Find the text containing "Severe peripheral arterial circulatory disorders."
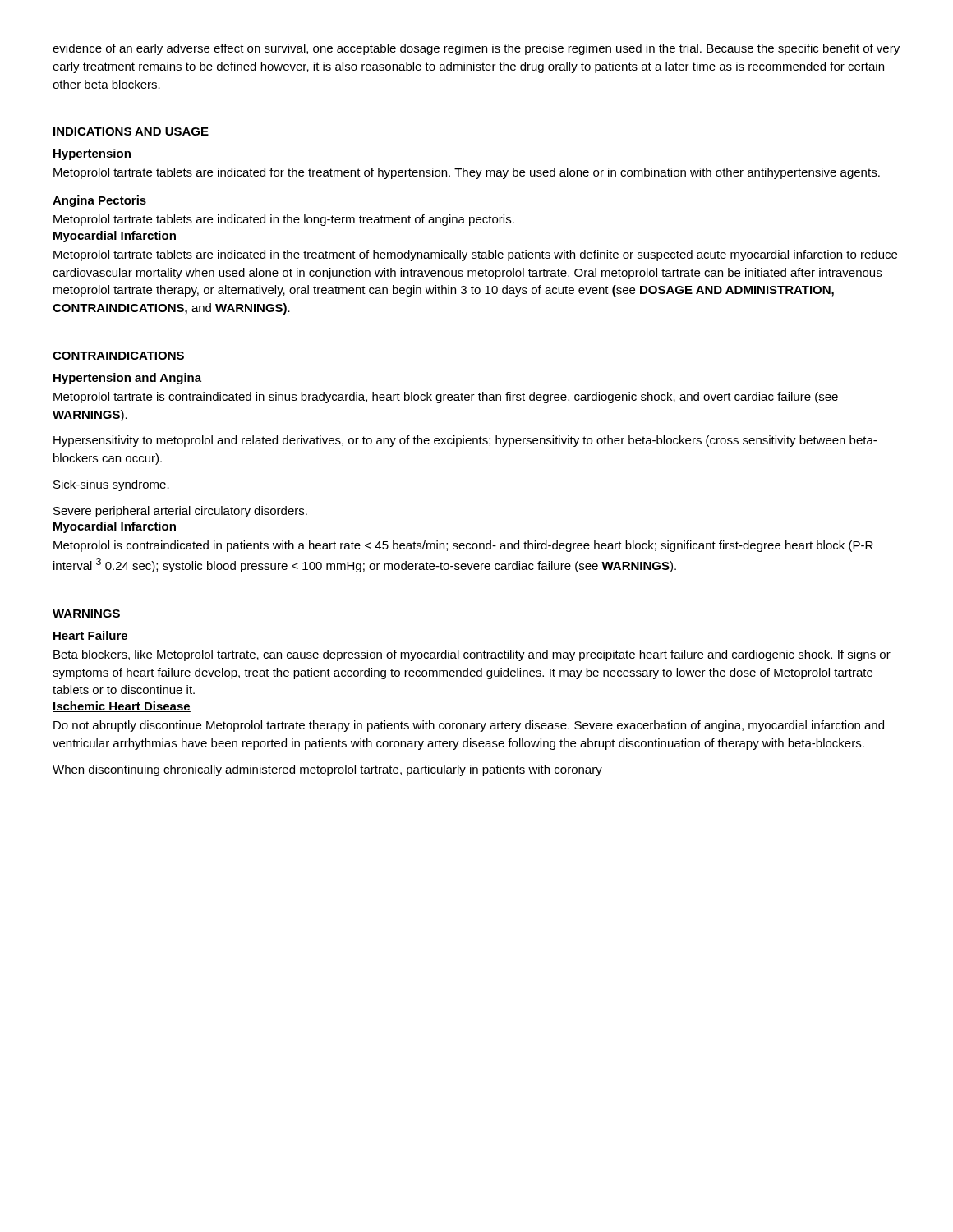The image size is (953, 1232). pyautogui.click(x=180, y=512)
